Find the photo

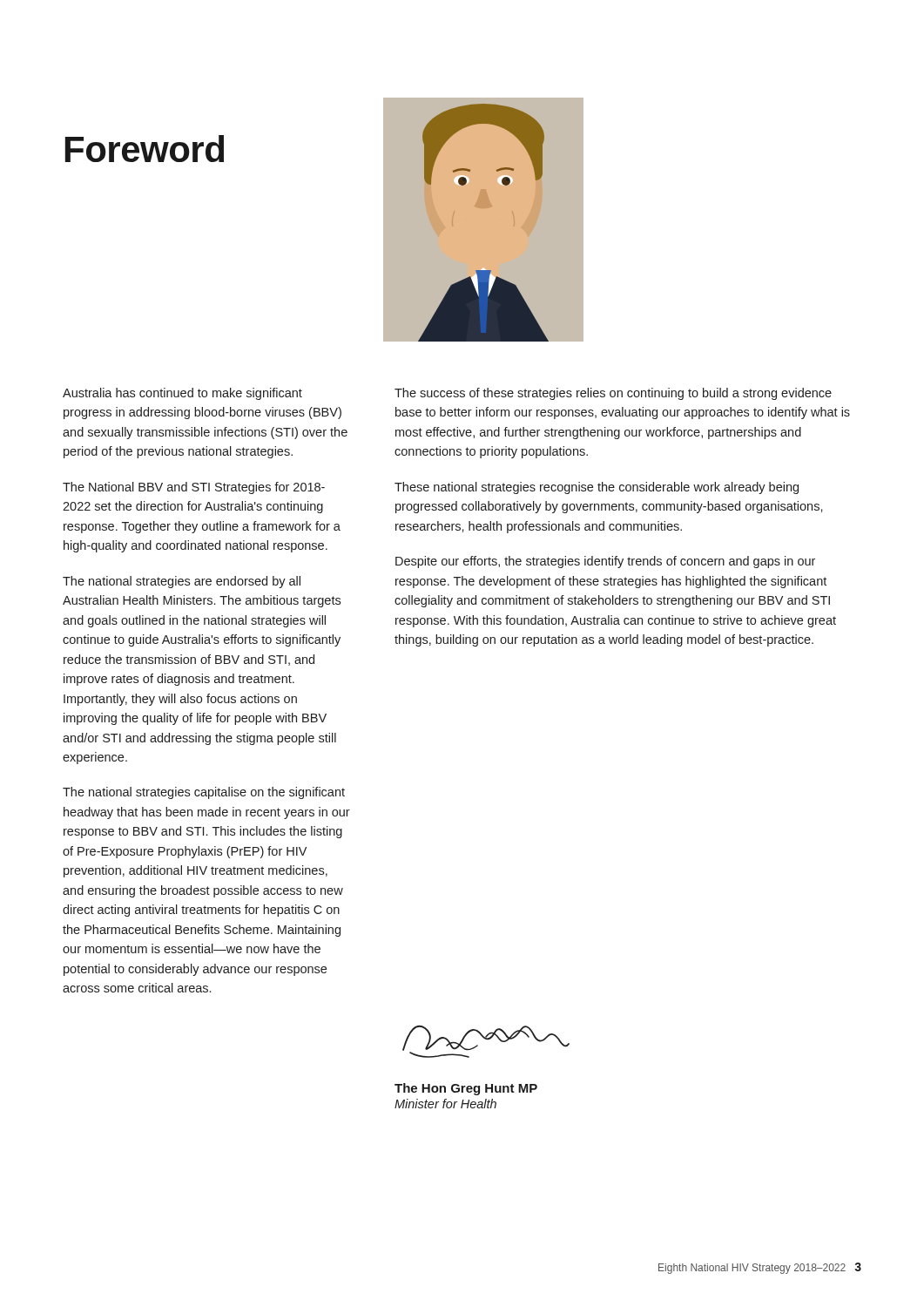[483, 220]
